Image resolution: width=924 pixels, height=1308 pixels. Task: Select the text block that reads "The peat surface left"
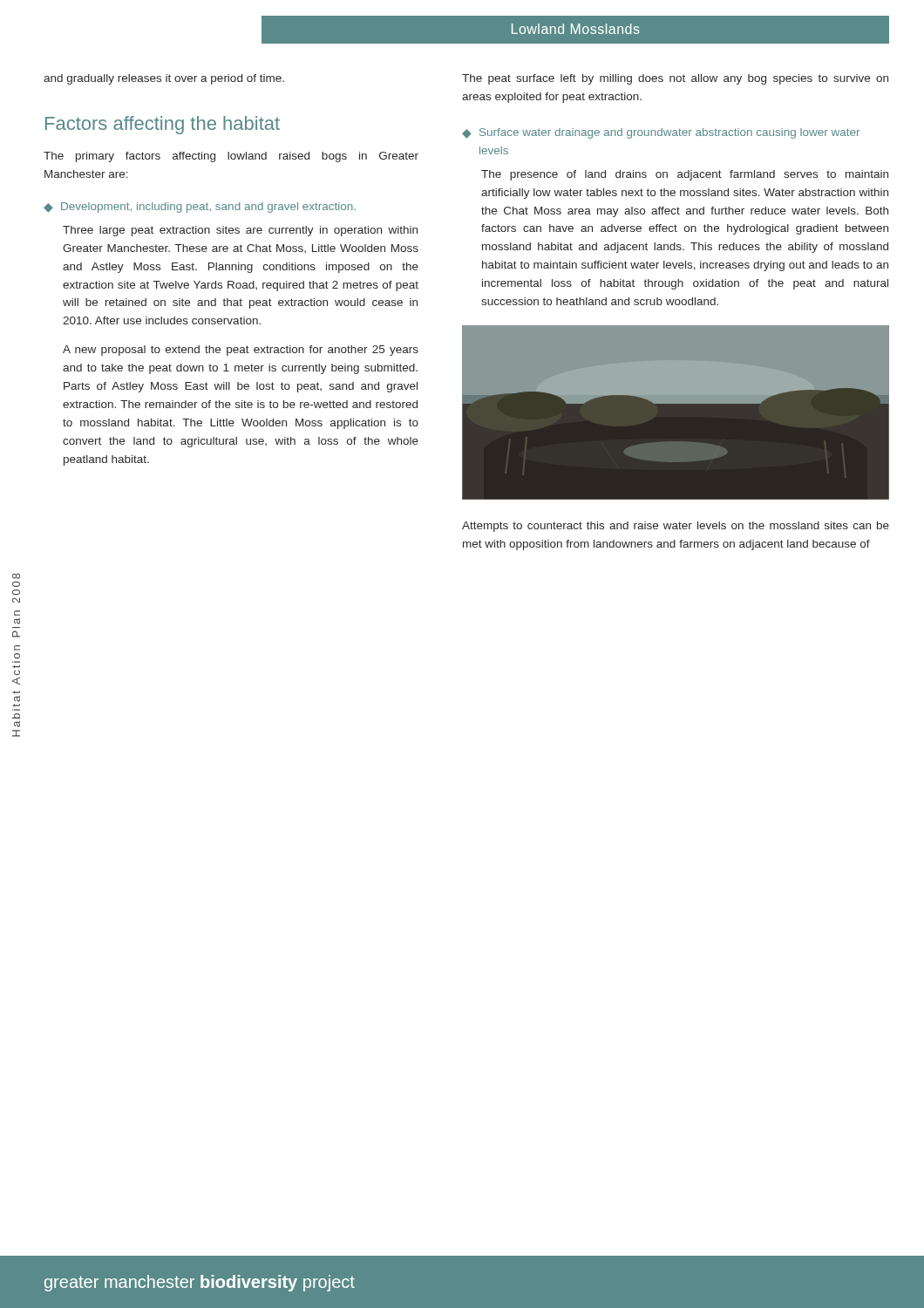pos(676,88)
